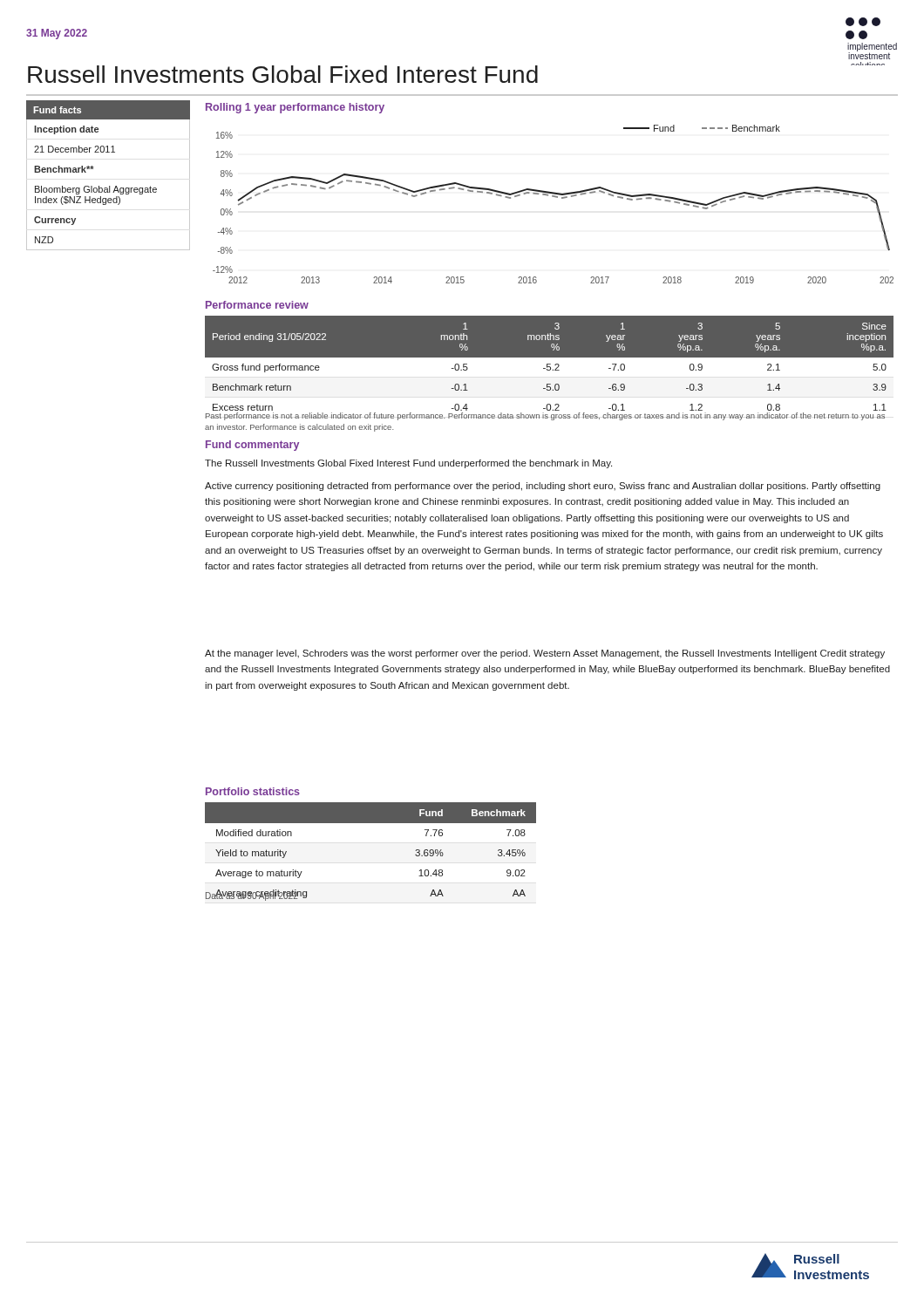Click the passage that begins "Active currency positioning detracted from"

tap(544, 526)
